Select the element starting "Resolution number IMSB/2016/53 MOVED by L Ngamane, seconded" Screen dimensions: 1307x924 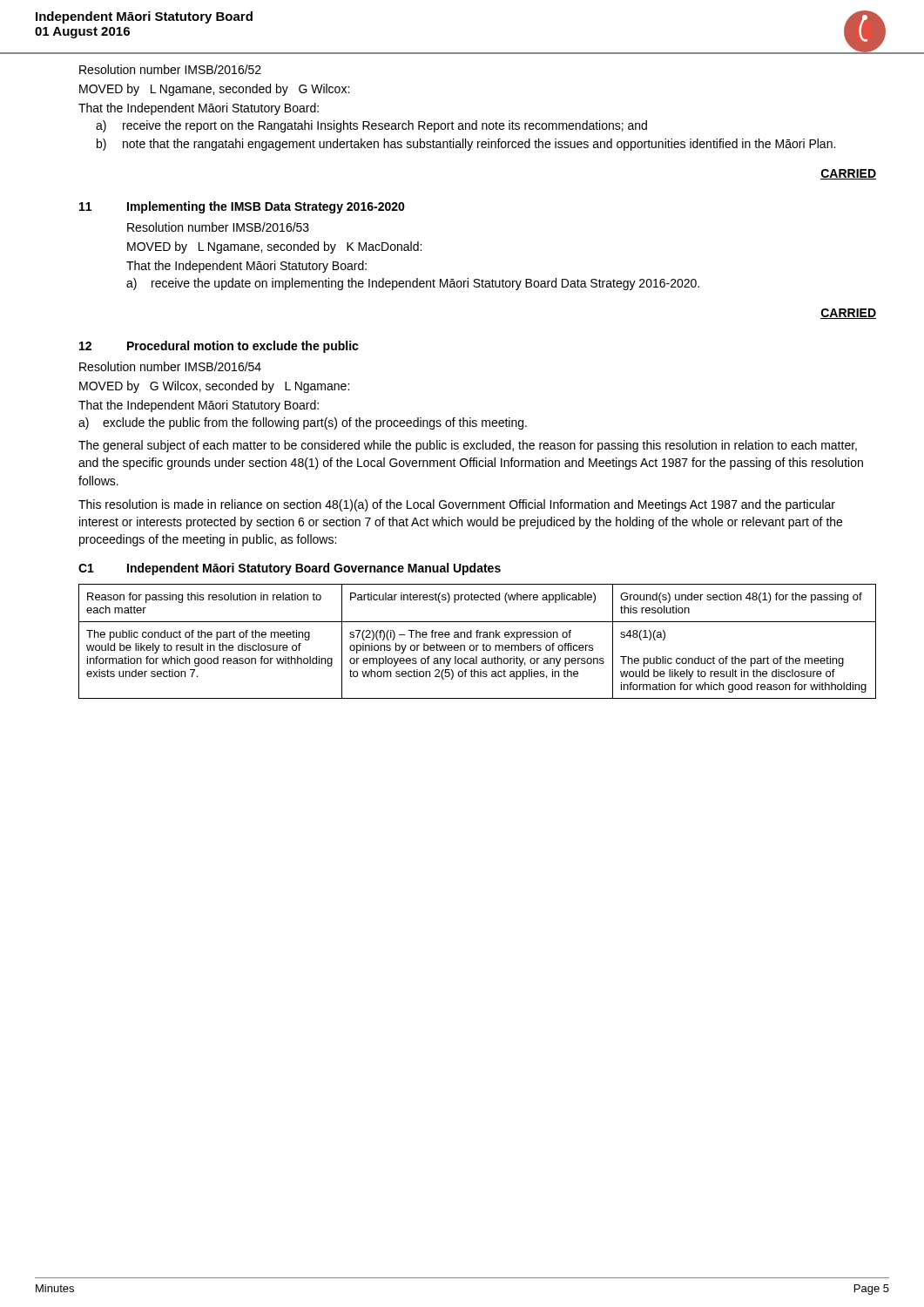click(218, 227)
